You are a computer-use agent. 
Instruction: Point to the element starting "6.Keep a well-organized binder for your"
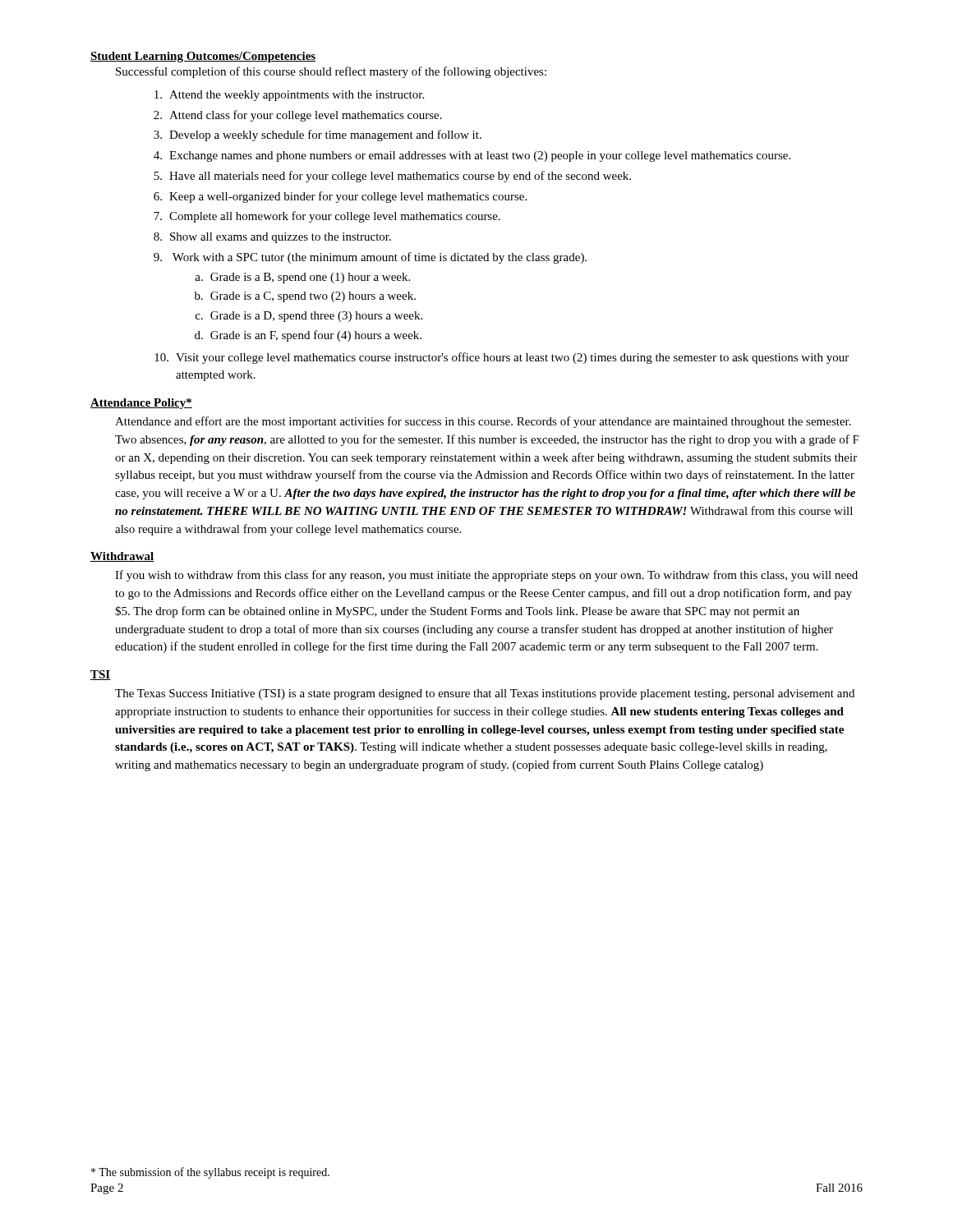501,197
